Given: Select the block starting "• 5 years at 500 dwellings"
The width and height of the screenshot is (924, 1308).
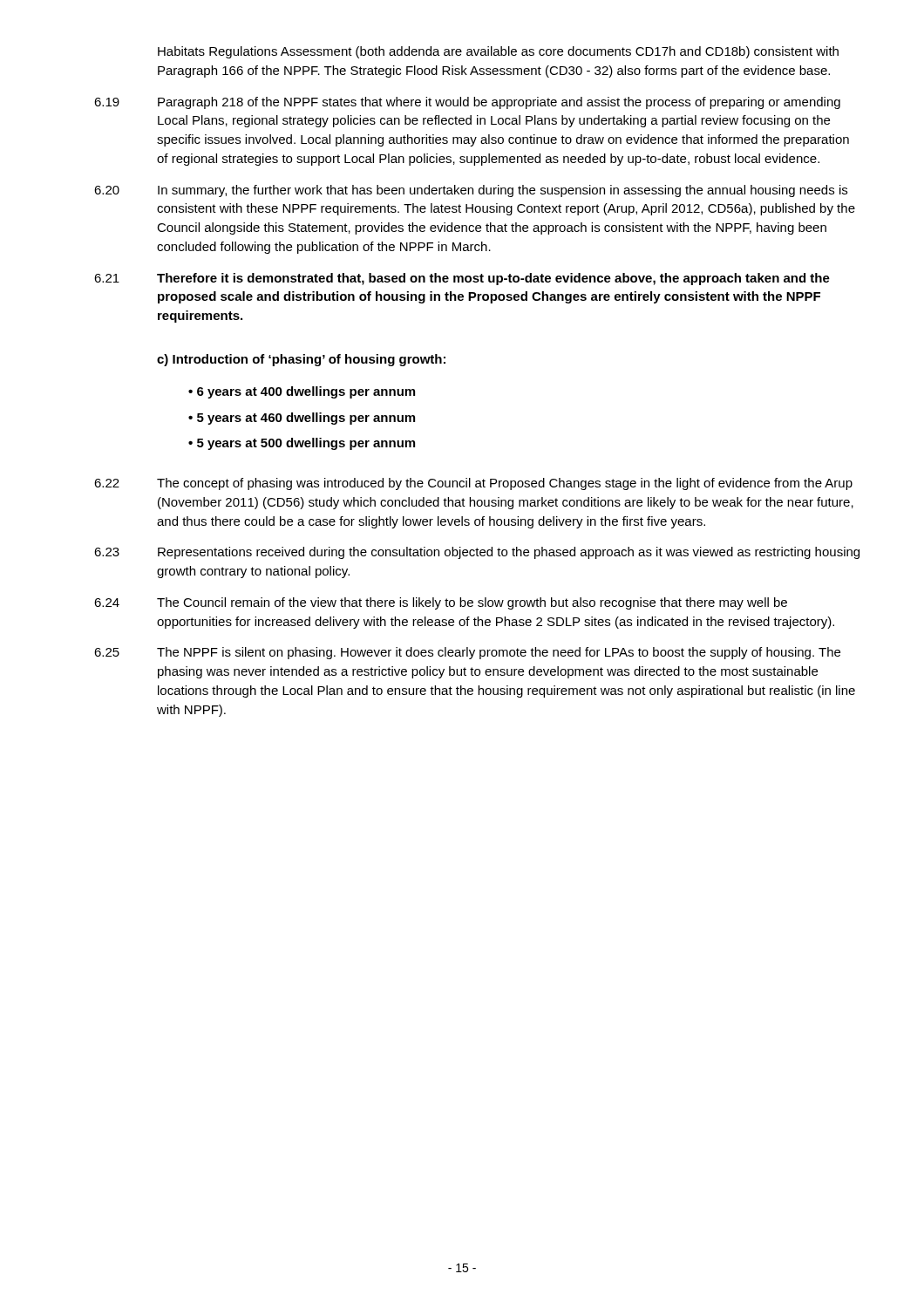Looking at the screenshot, I should [x=302, y=443].
